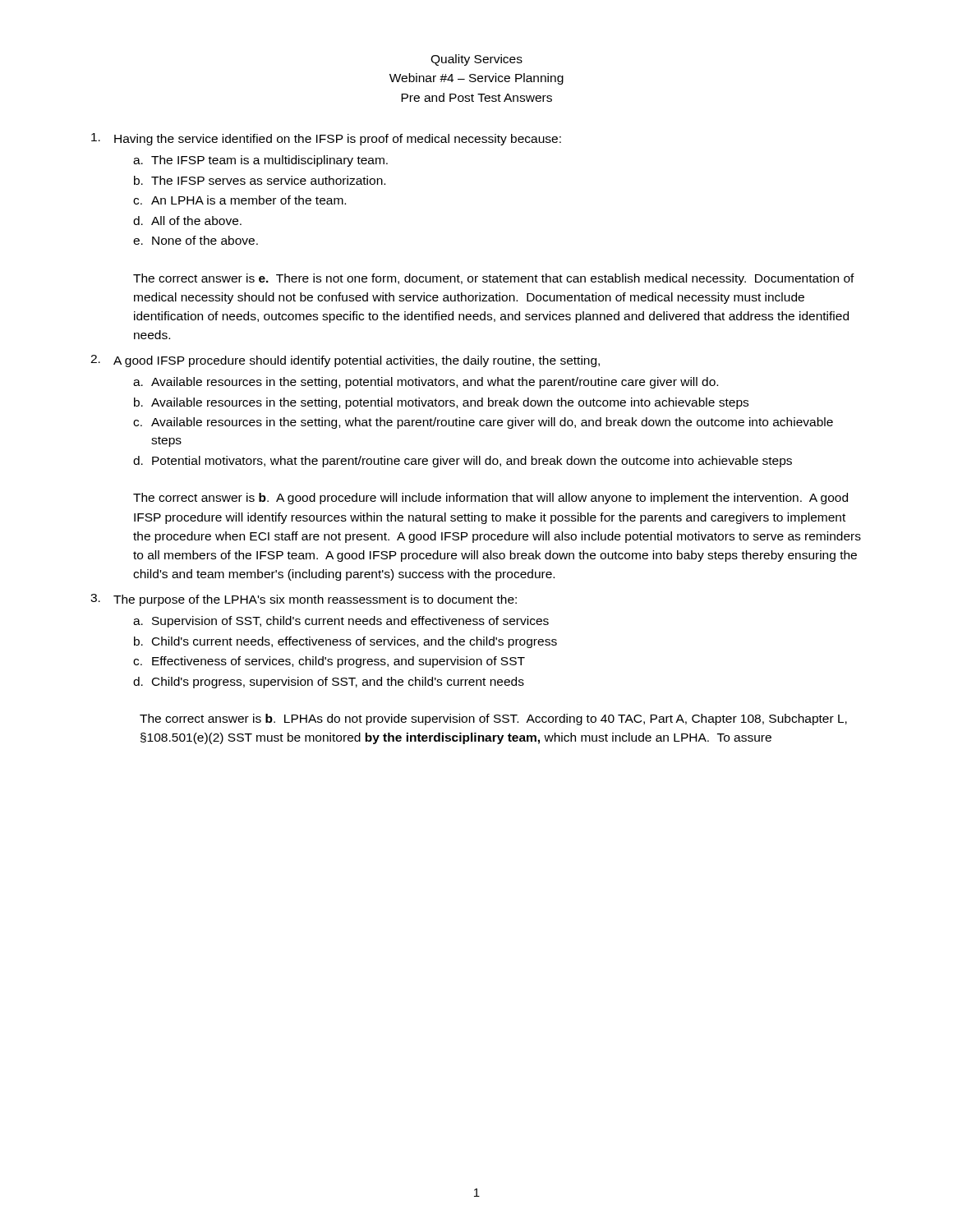The image size is (953, 1232).
Task: Find the element starting "Quality Services Webinar #4"
Action: point(476,78)
